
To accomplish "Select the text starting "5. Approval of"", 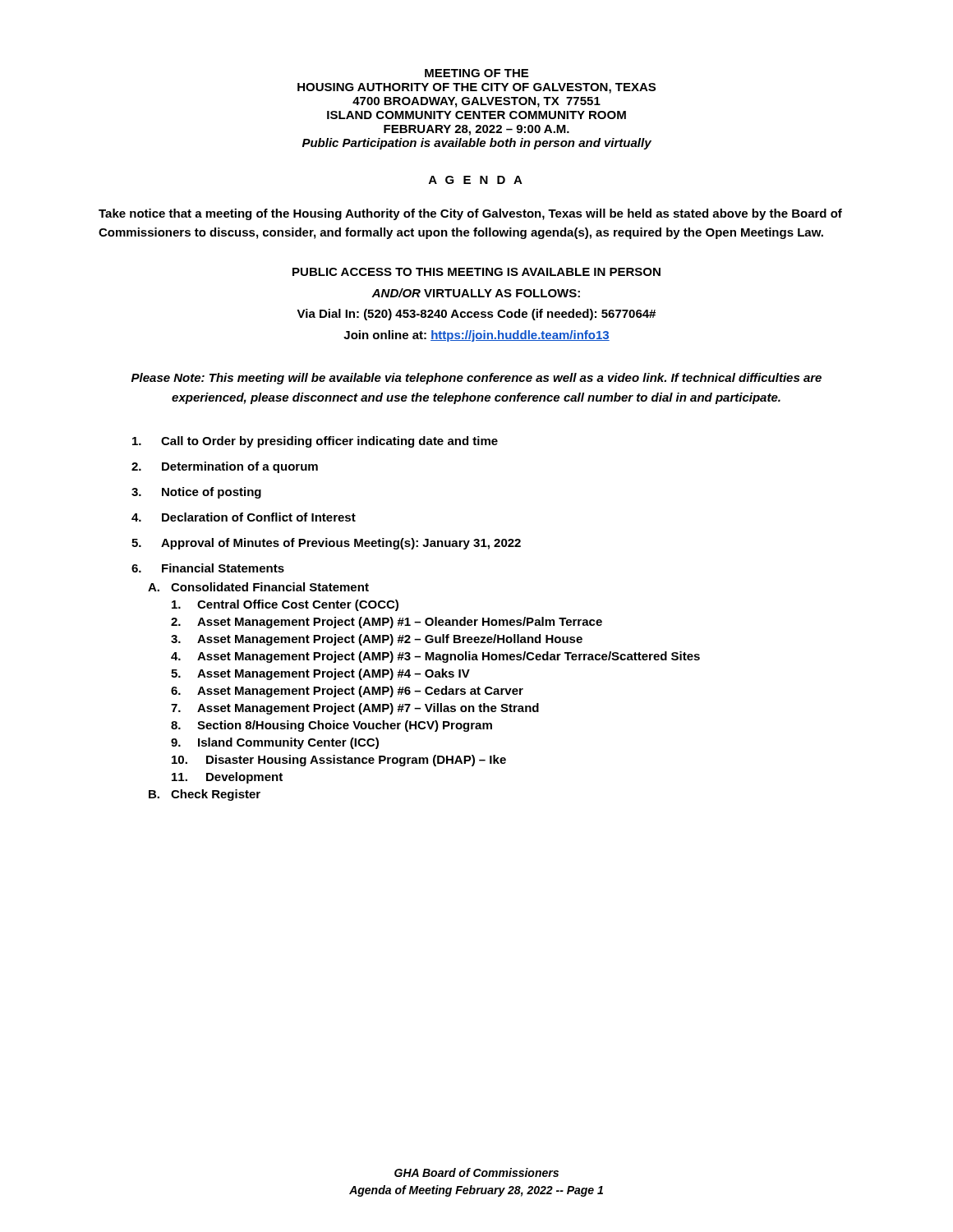I will [326, 543].
